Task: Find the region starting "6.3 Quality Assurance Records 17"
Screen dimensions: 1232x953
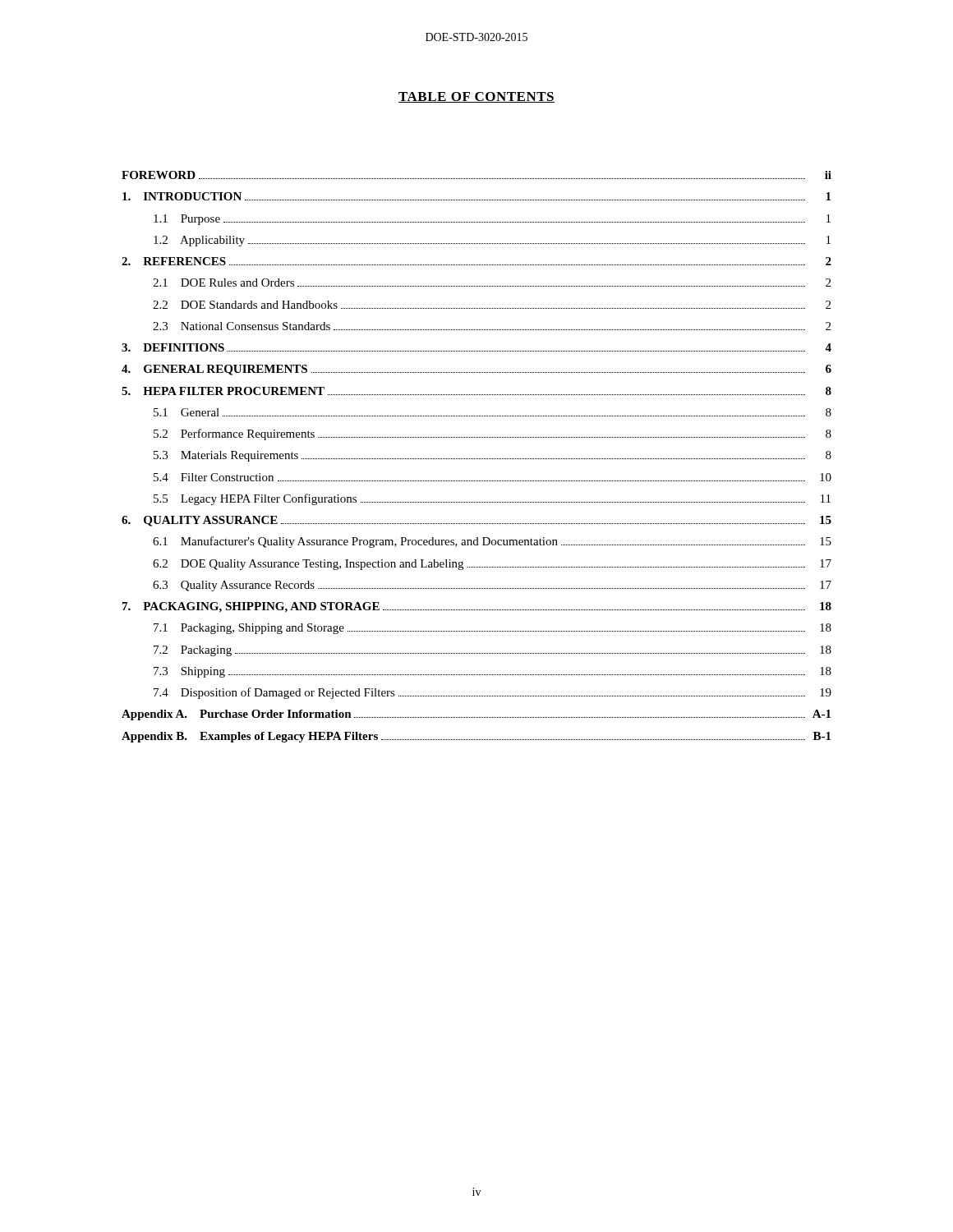Action: pos(492,585)
